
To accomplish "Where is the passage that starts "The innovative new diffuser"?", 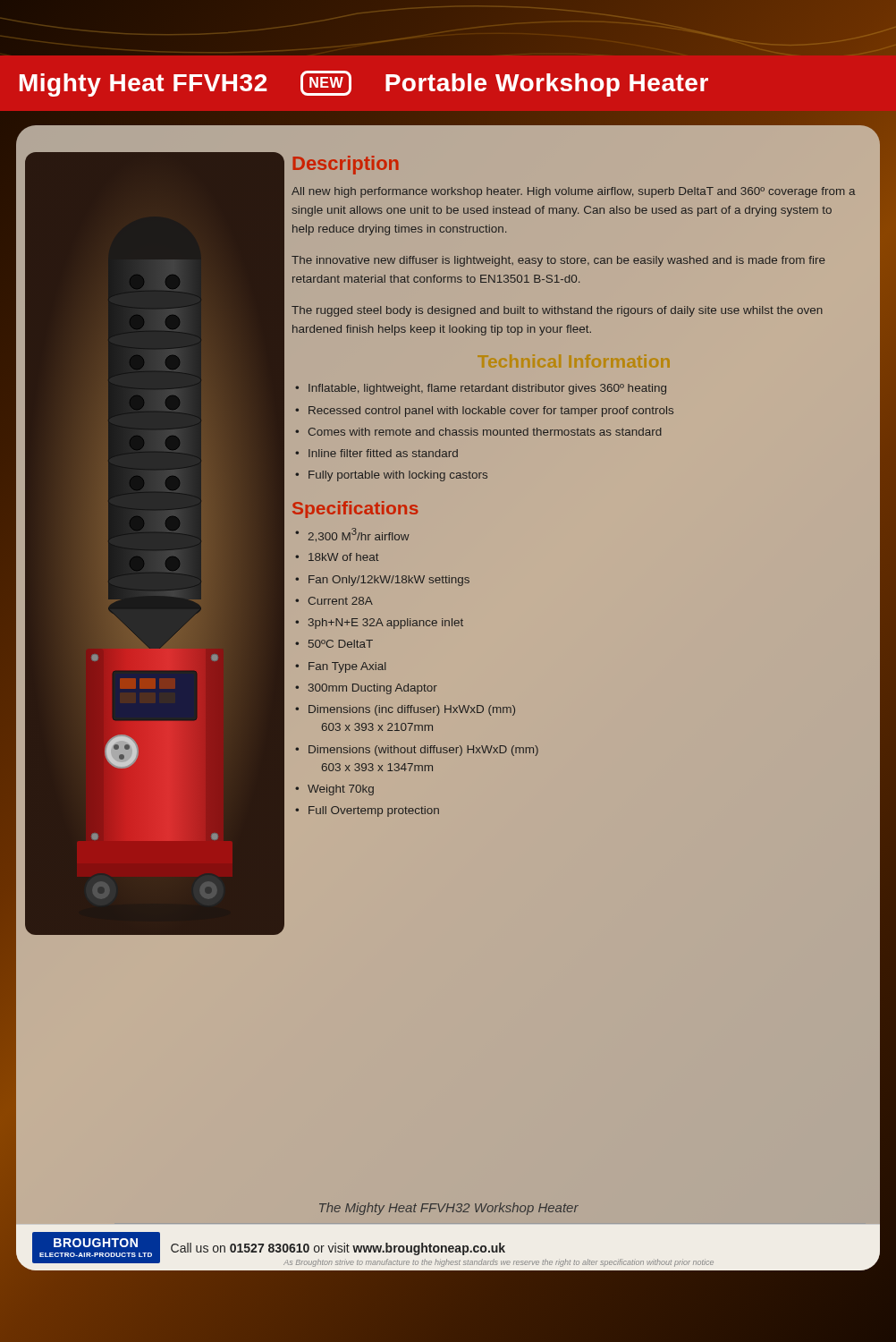I will 558,269.
